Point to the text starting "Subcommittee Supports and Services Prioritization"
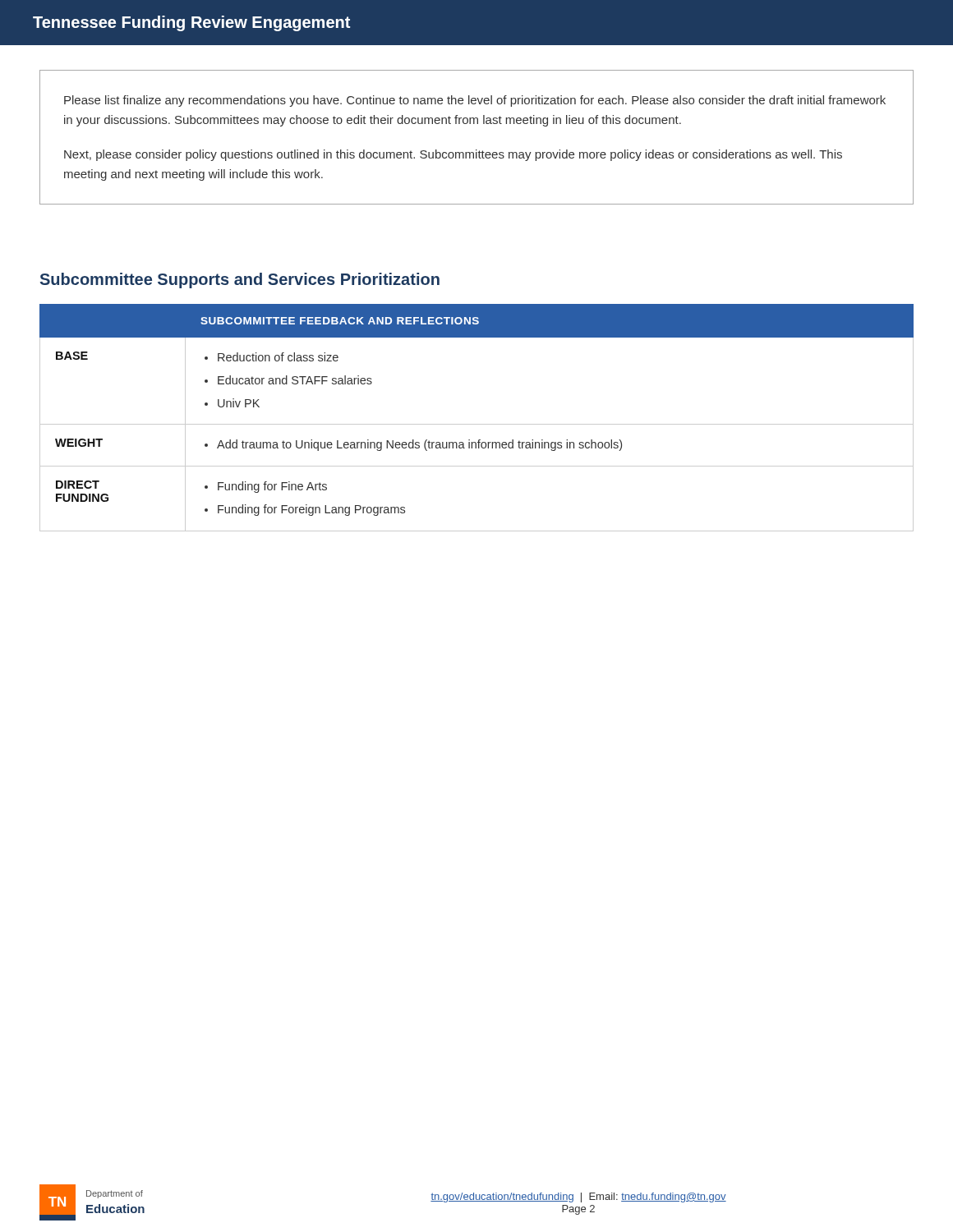Screen dimensions: 1232x953 click(x=240, y=279)
